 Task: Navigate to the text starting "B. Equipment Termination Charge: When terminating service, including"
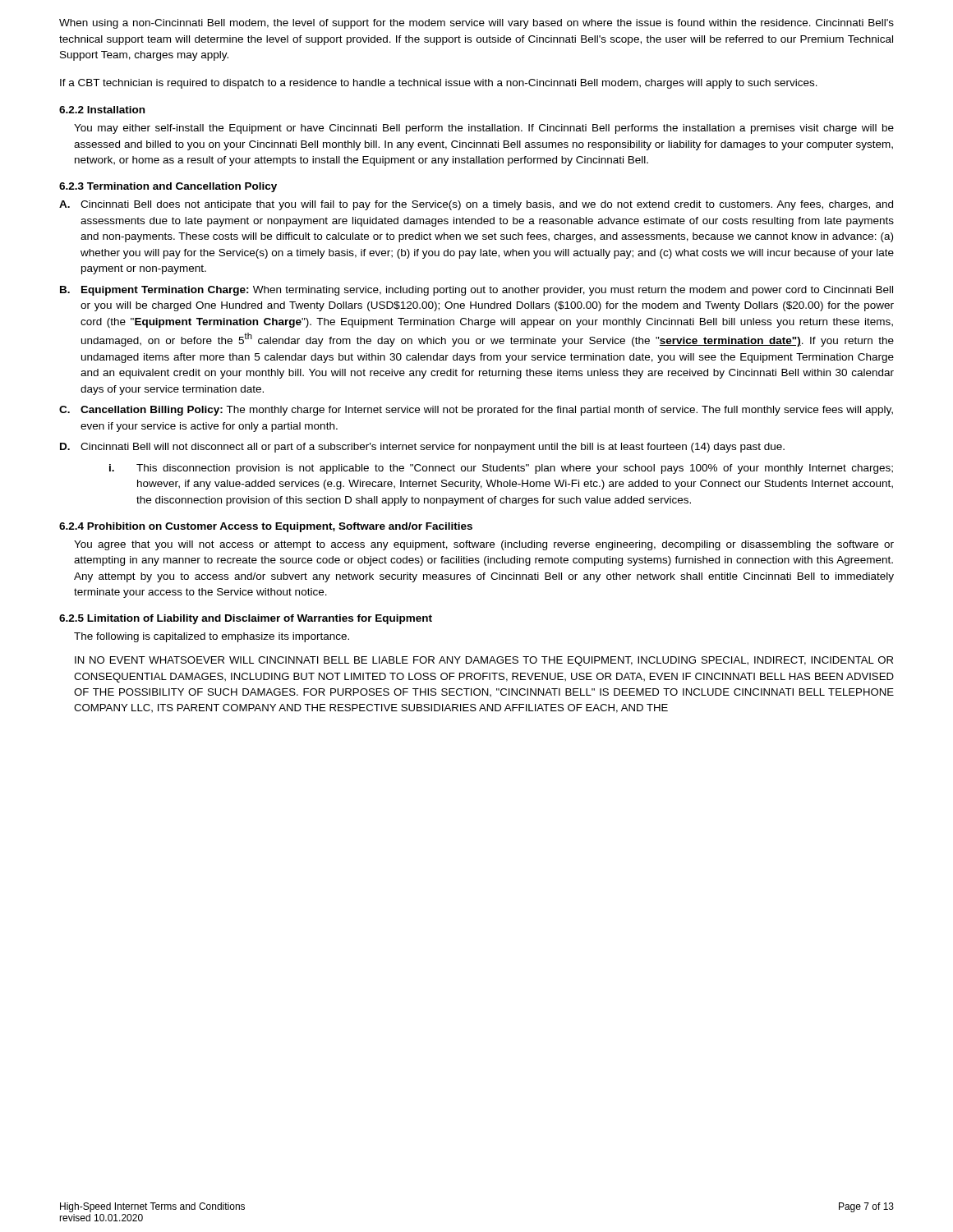point(476,339)
